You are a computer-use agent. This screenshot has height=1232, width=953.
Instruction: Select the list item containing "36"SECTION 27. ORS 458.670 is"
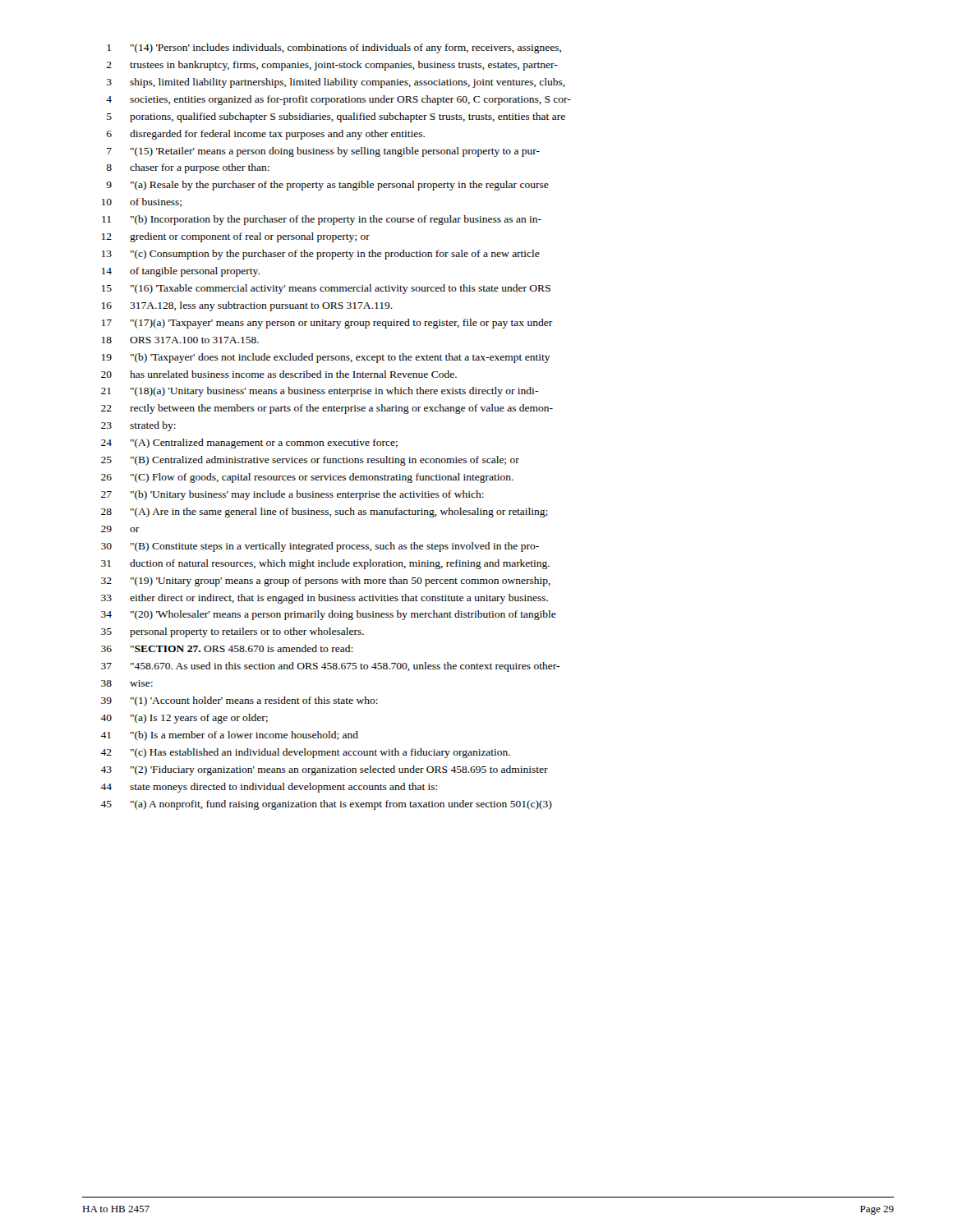(227, 648)
